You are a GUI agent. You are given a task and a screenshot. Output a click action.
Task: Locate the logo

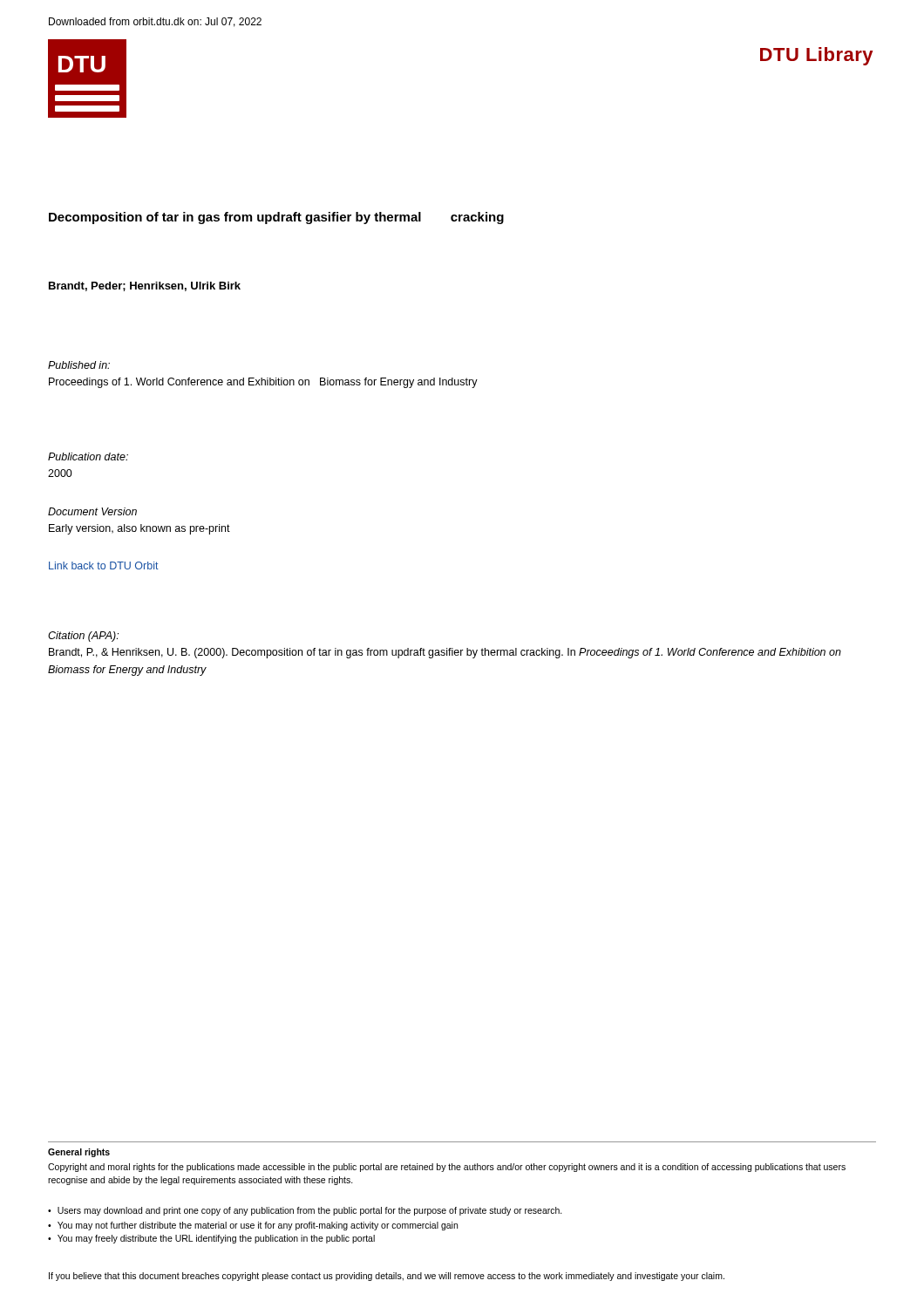(87, 78)
